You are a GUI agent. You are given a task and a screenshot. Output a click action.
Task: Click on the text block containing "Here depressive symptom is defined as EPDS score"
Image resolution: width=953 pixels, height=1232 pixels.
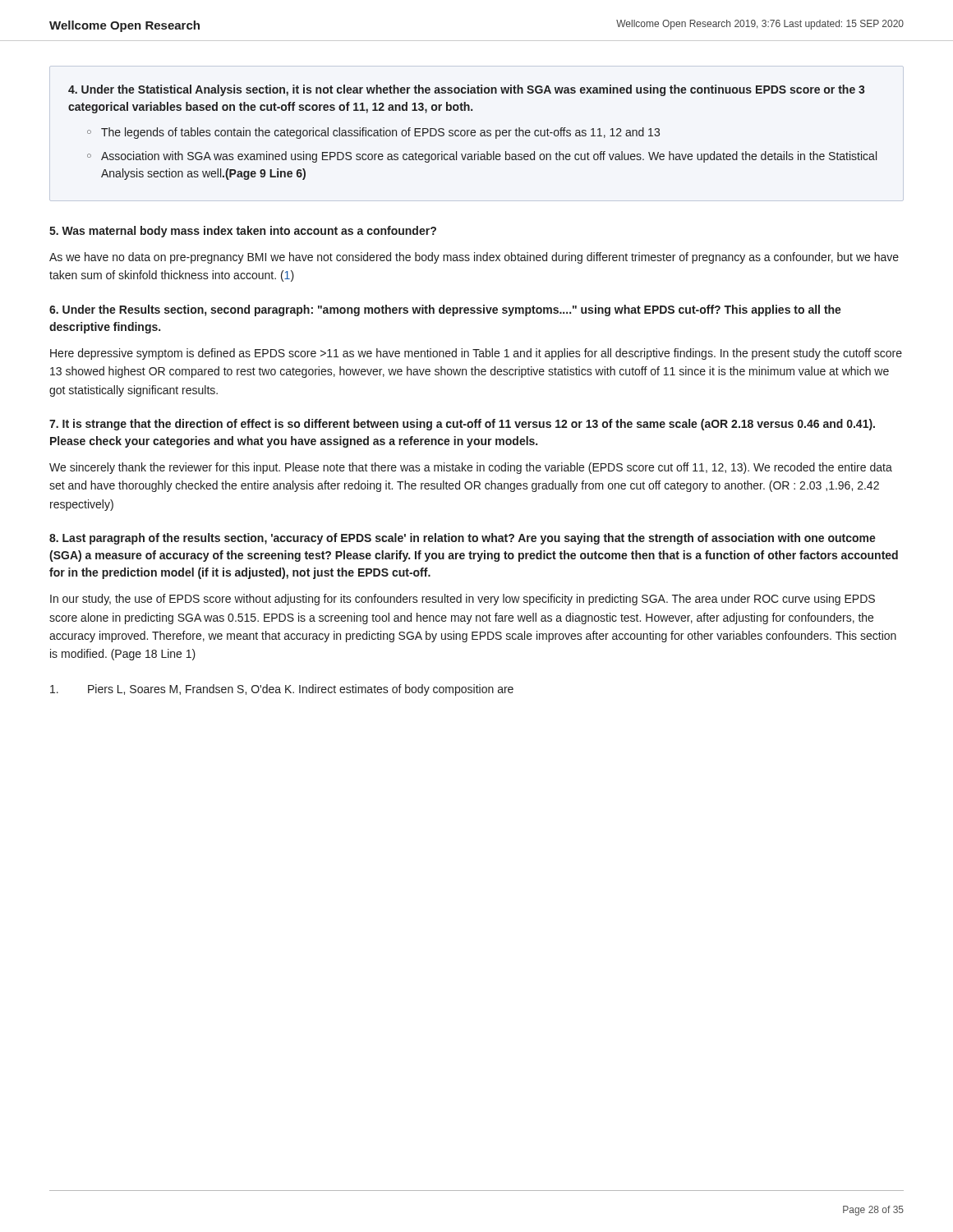click(x=476, y=371)
